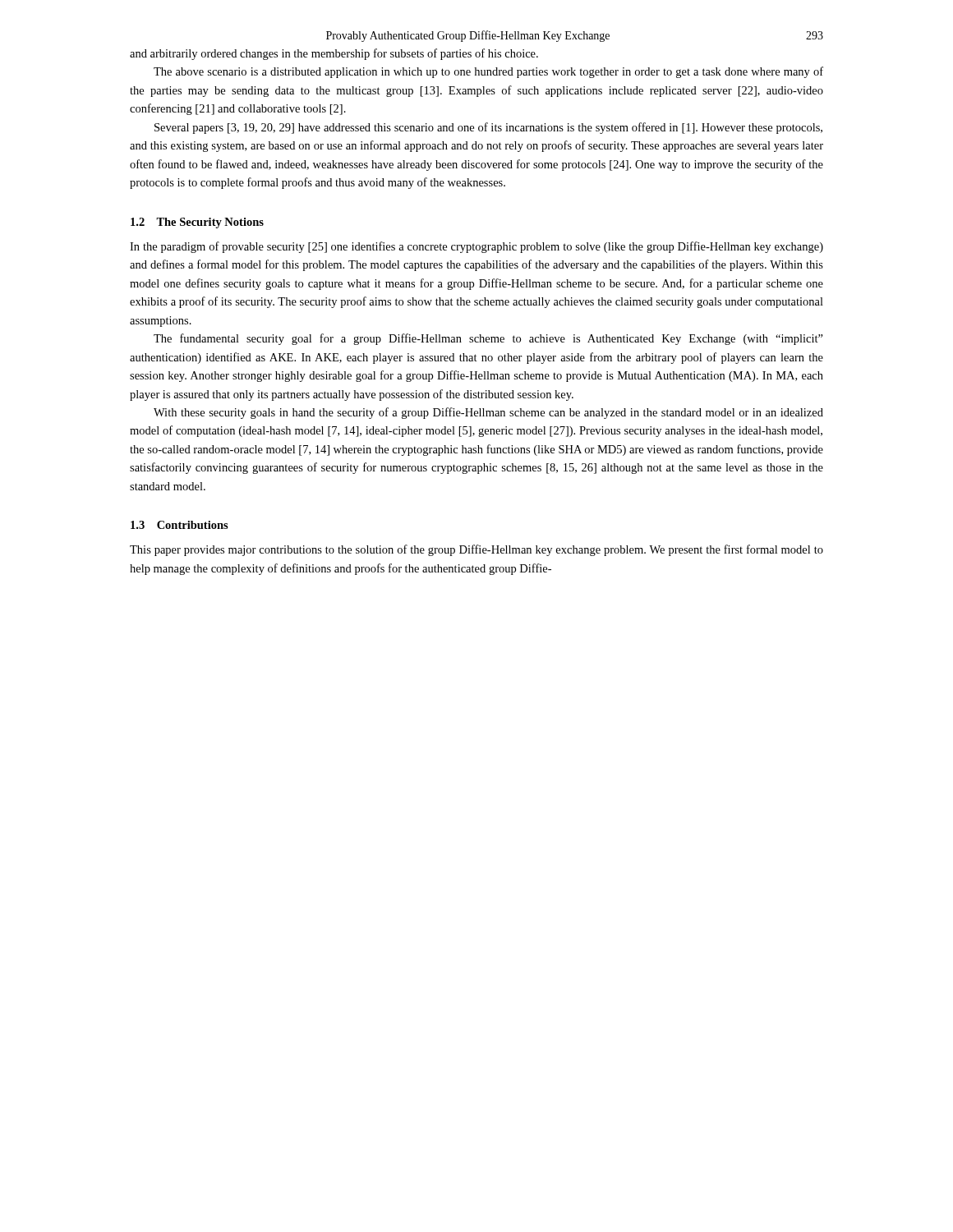Find the section header that says "1.3 Contributions"
Viewport: 953px width, 1232px height.
click(x=179, y=525)
